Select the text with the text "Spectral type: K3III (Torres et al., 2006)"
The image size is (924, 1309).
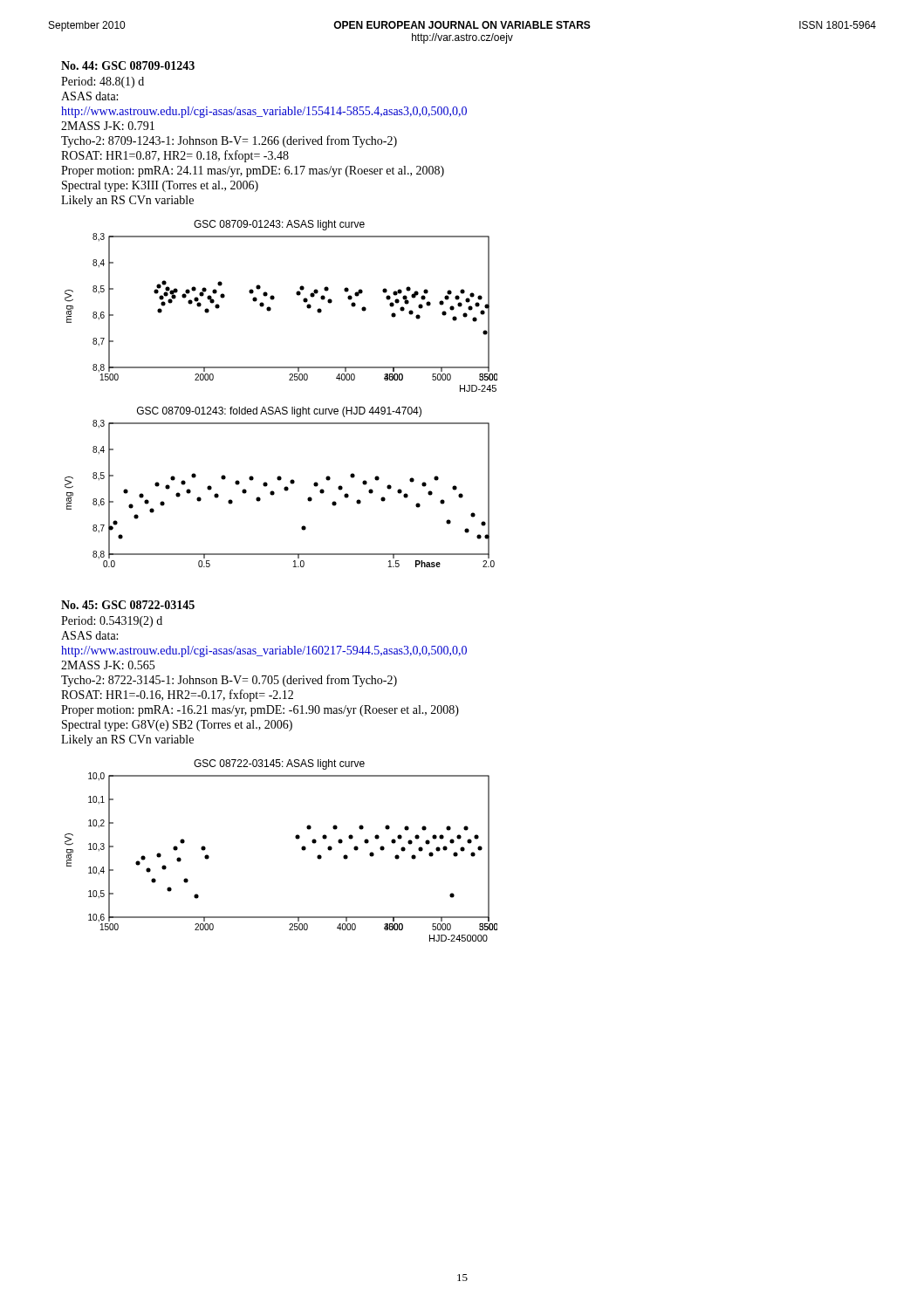click(x=160, y=185)
